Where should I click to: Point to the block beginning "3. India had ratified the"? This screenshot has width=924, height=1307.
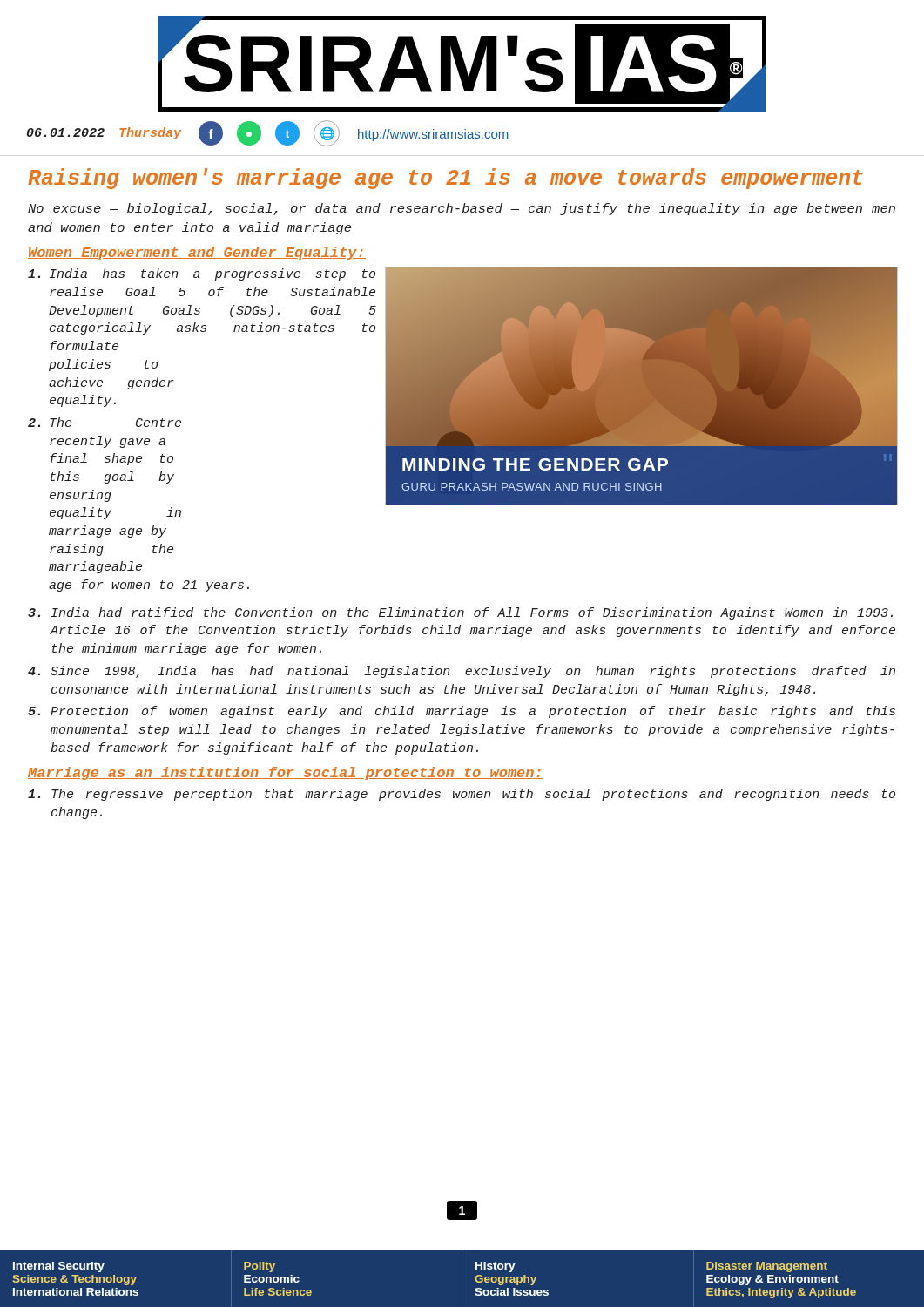click(462, 632)
